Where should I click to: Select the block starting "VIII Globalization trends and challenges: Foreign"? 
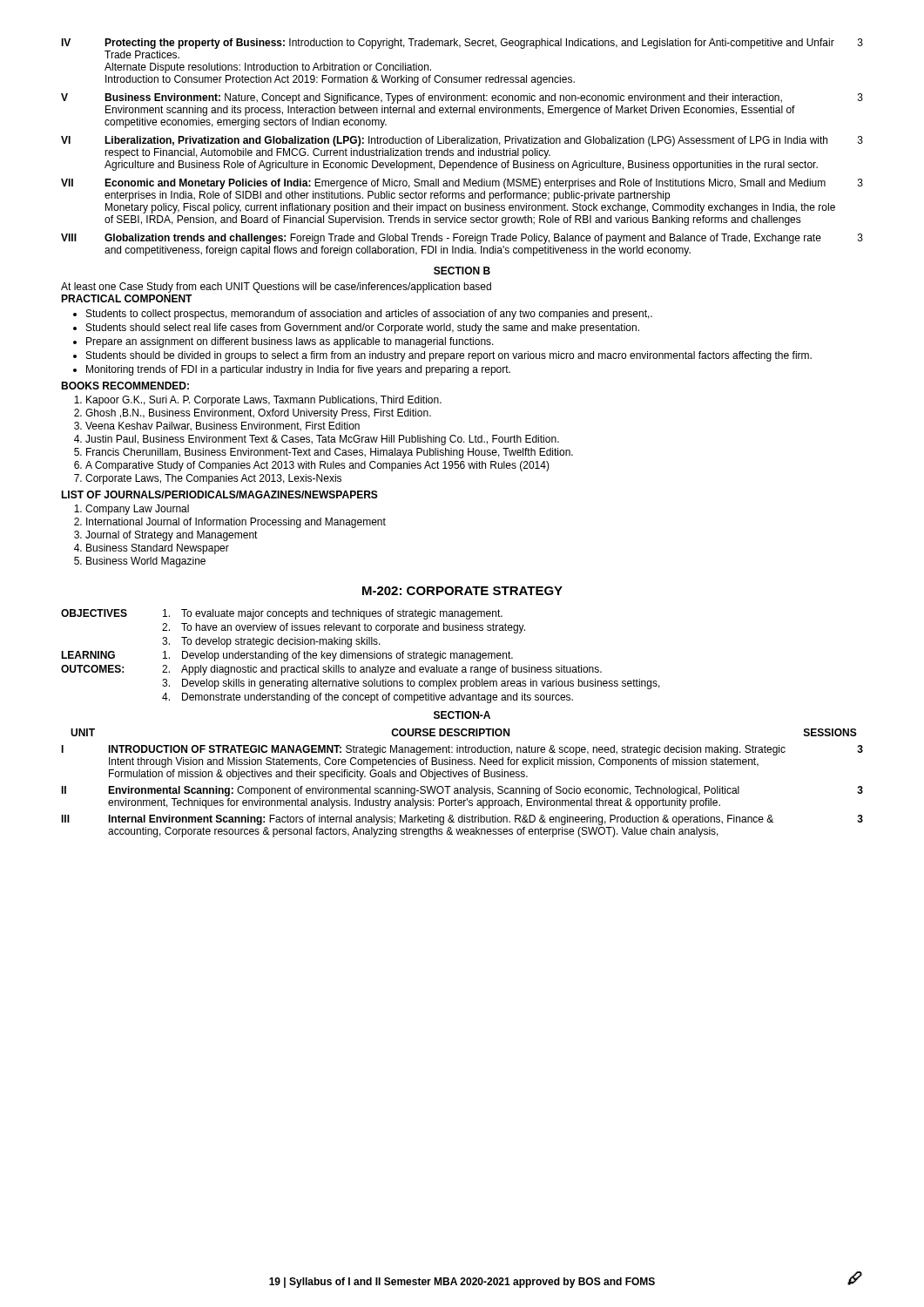coord(462,244)
